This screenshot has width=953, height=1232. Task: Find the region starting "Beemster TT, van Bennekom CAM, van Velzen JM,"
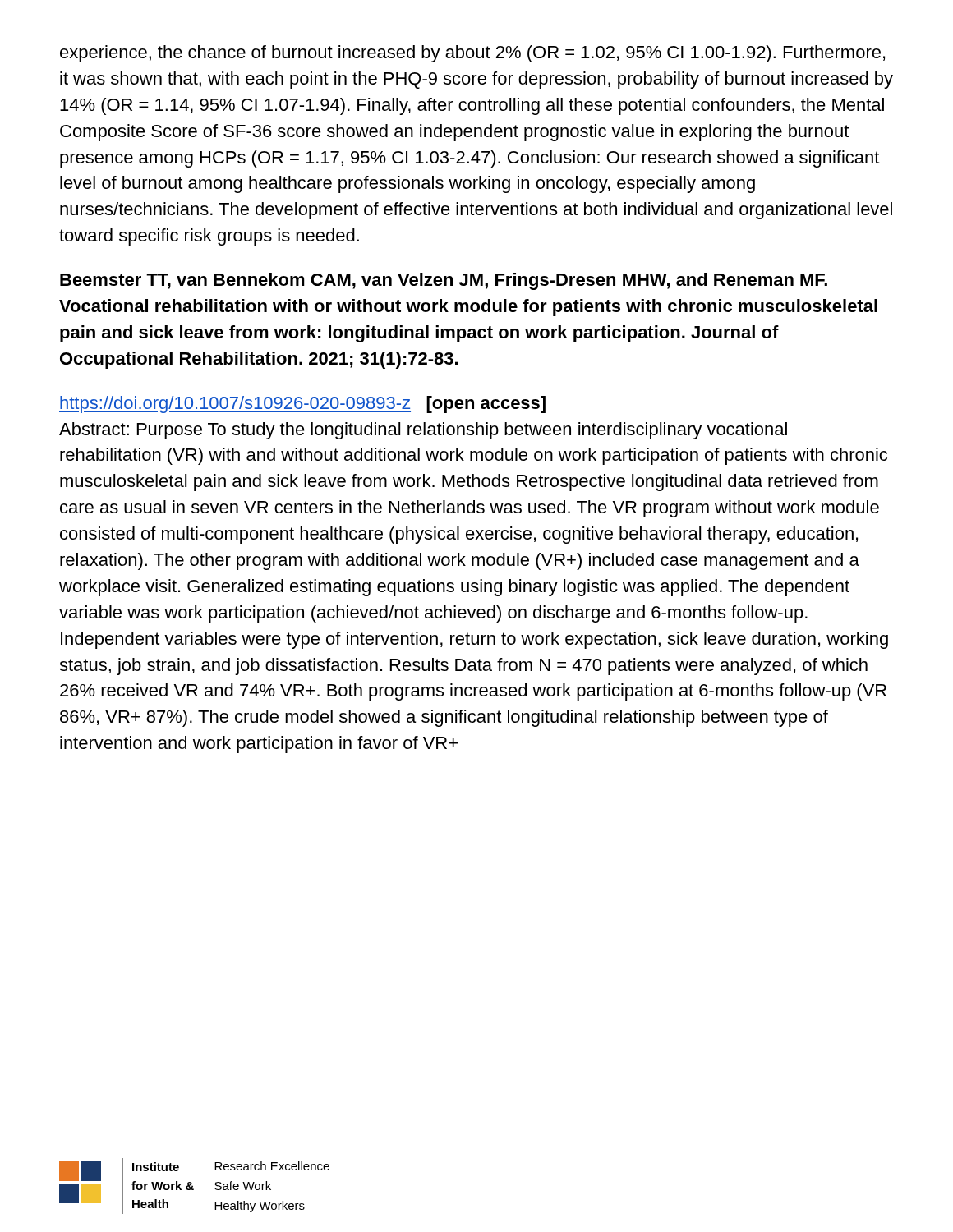469,319
